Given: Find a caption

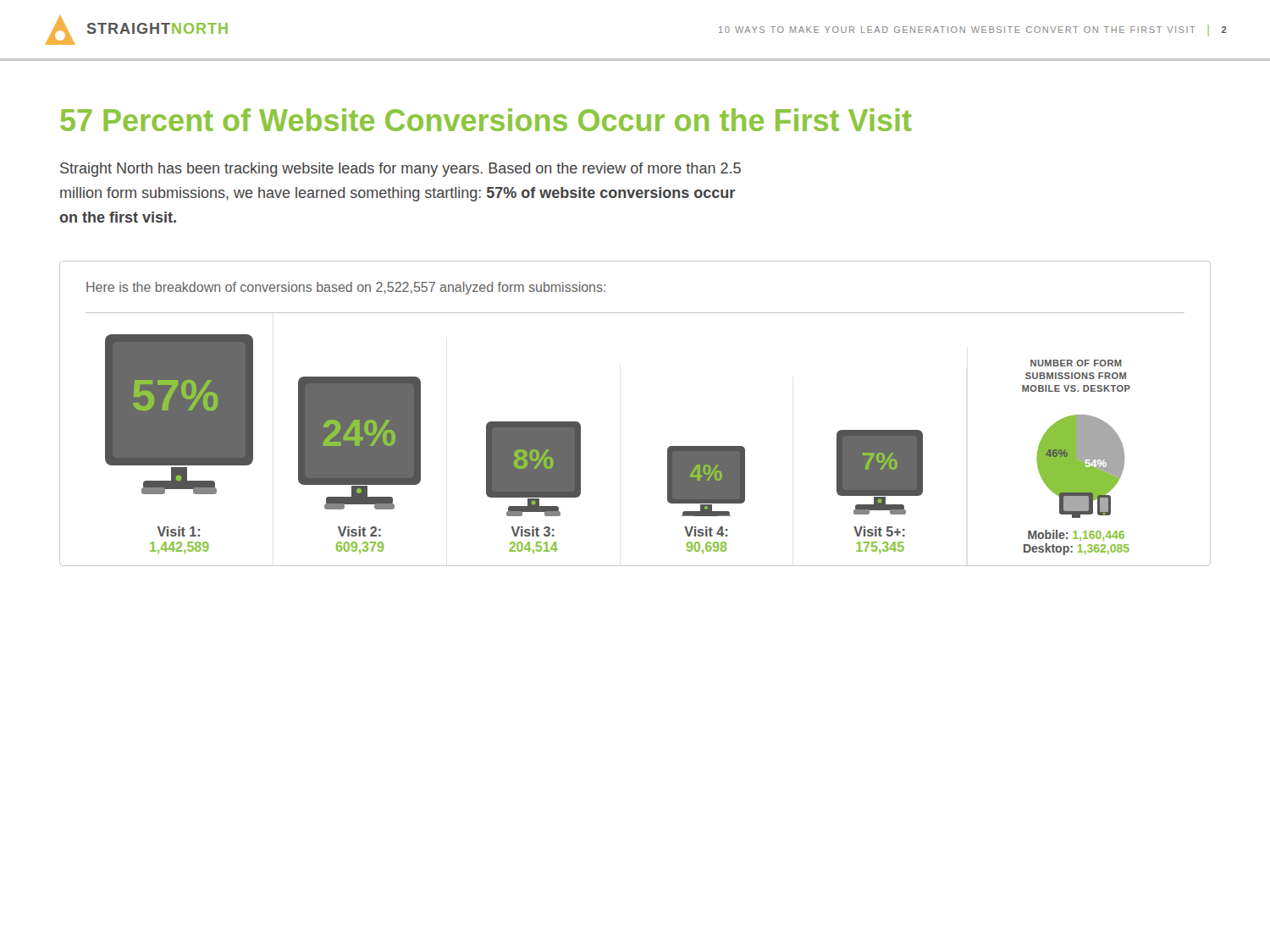Looking at the screenshot, I should pos(635,288).
